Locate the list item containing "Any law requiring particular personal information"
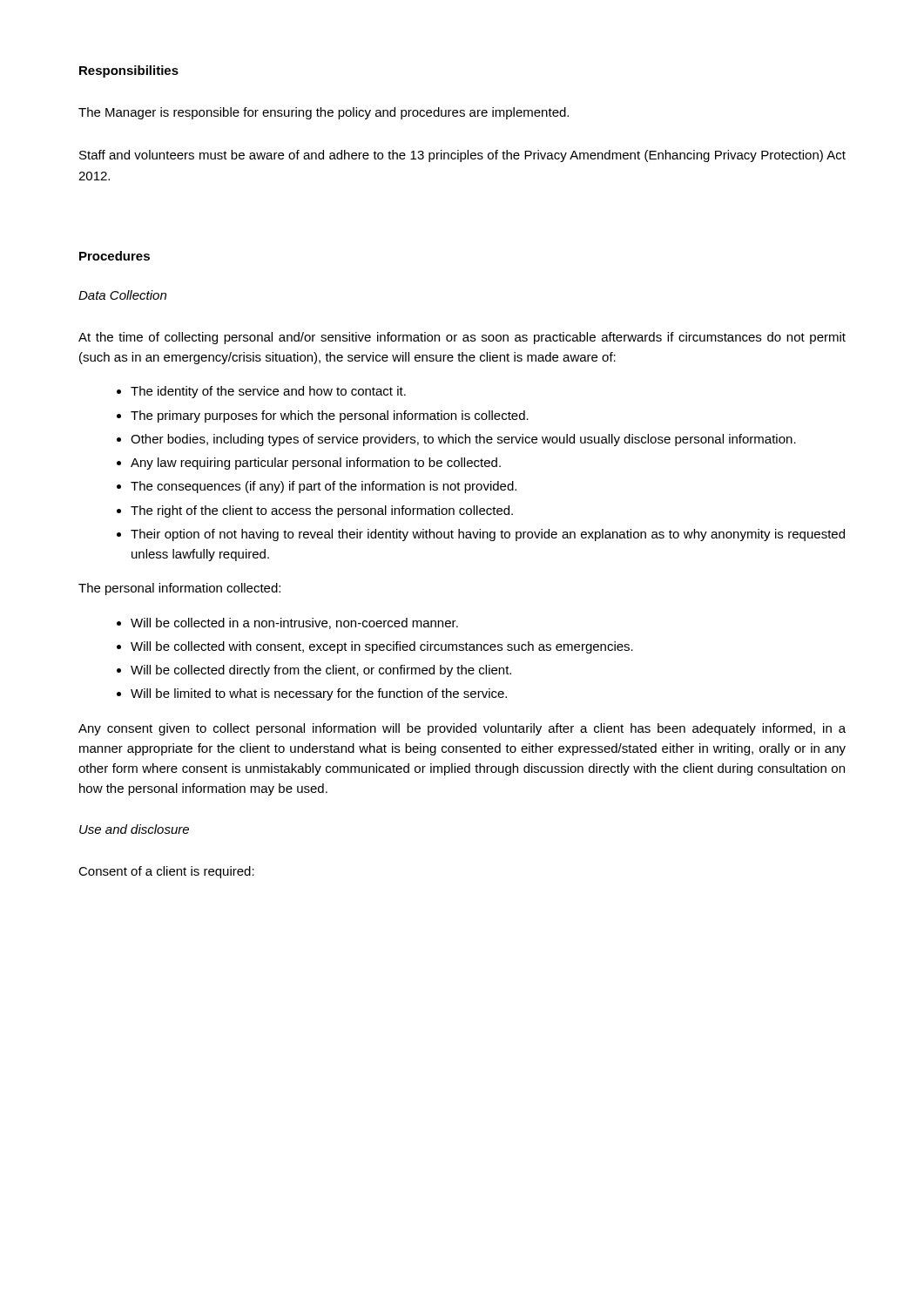 point(316,462)
